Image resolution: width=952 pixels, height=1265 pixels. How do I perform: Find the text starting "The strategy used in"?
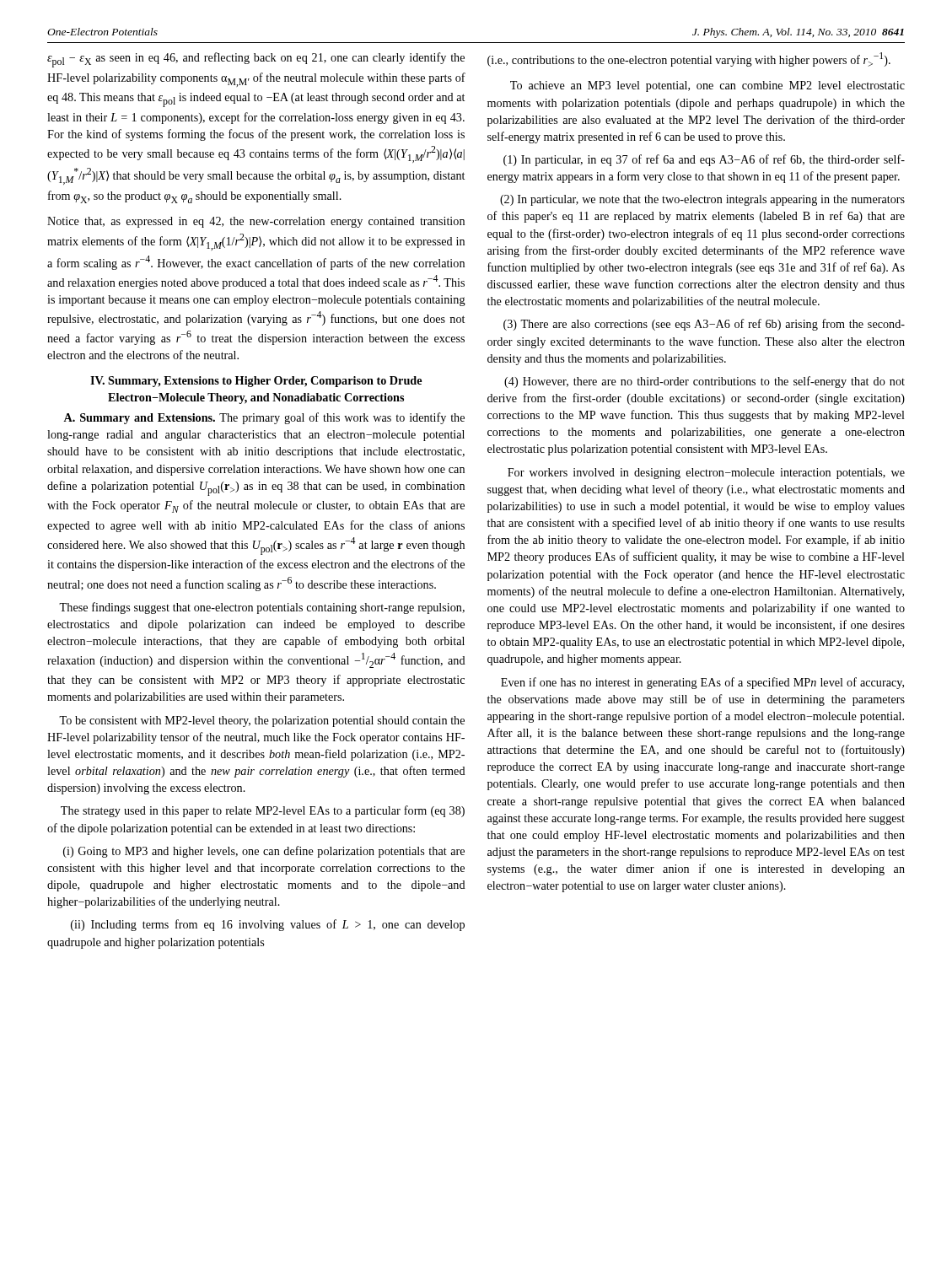point(256,819)
